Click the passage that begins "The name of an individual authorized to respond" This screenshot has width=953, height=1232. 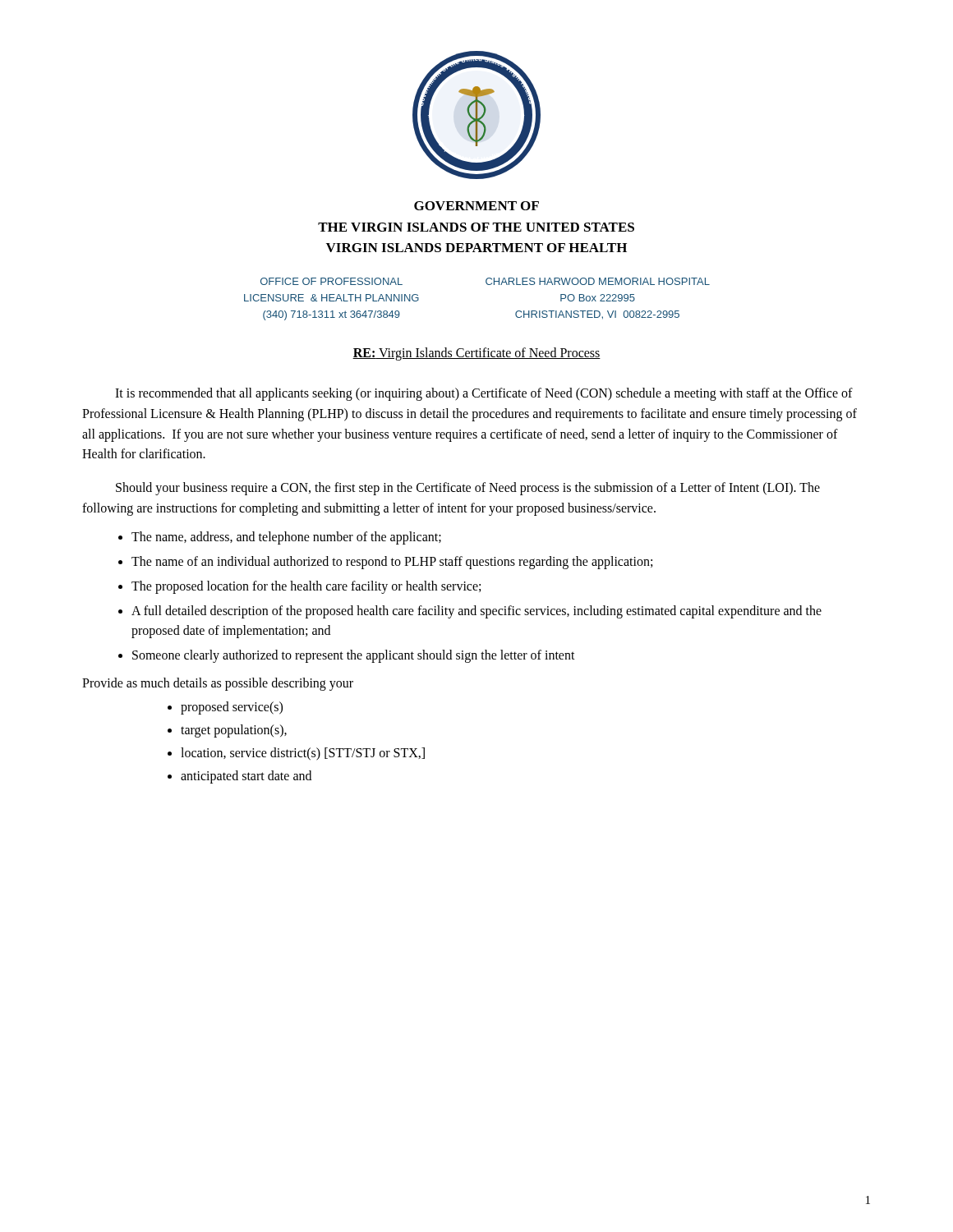tap(392, 561)
